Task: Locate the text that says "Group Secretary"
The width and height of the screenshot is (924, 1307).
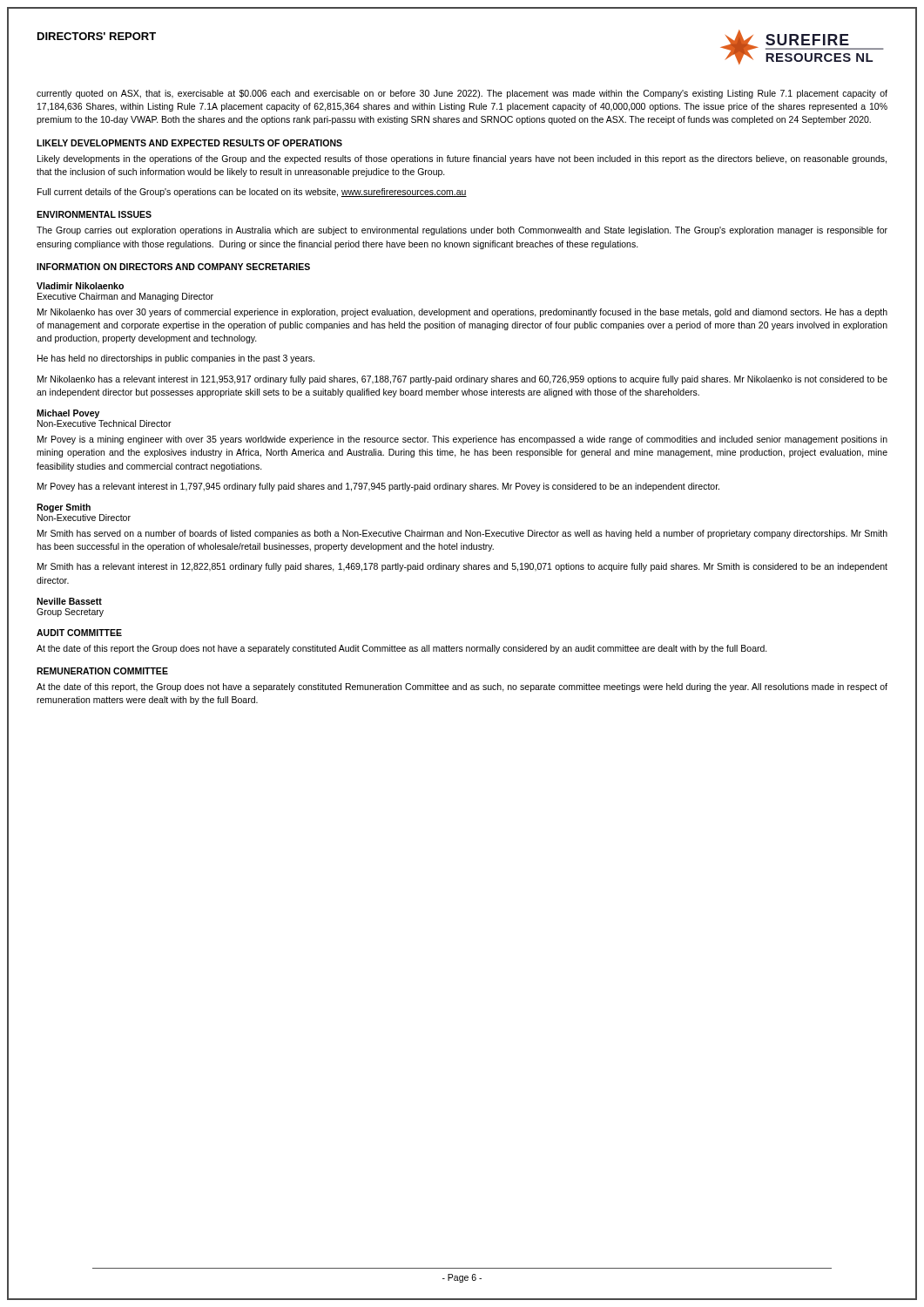Action: [x=70, y=612]
